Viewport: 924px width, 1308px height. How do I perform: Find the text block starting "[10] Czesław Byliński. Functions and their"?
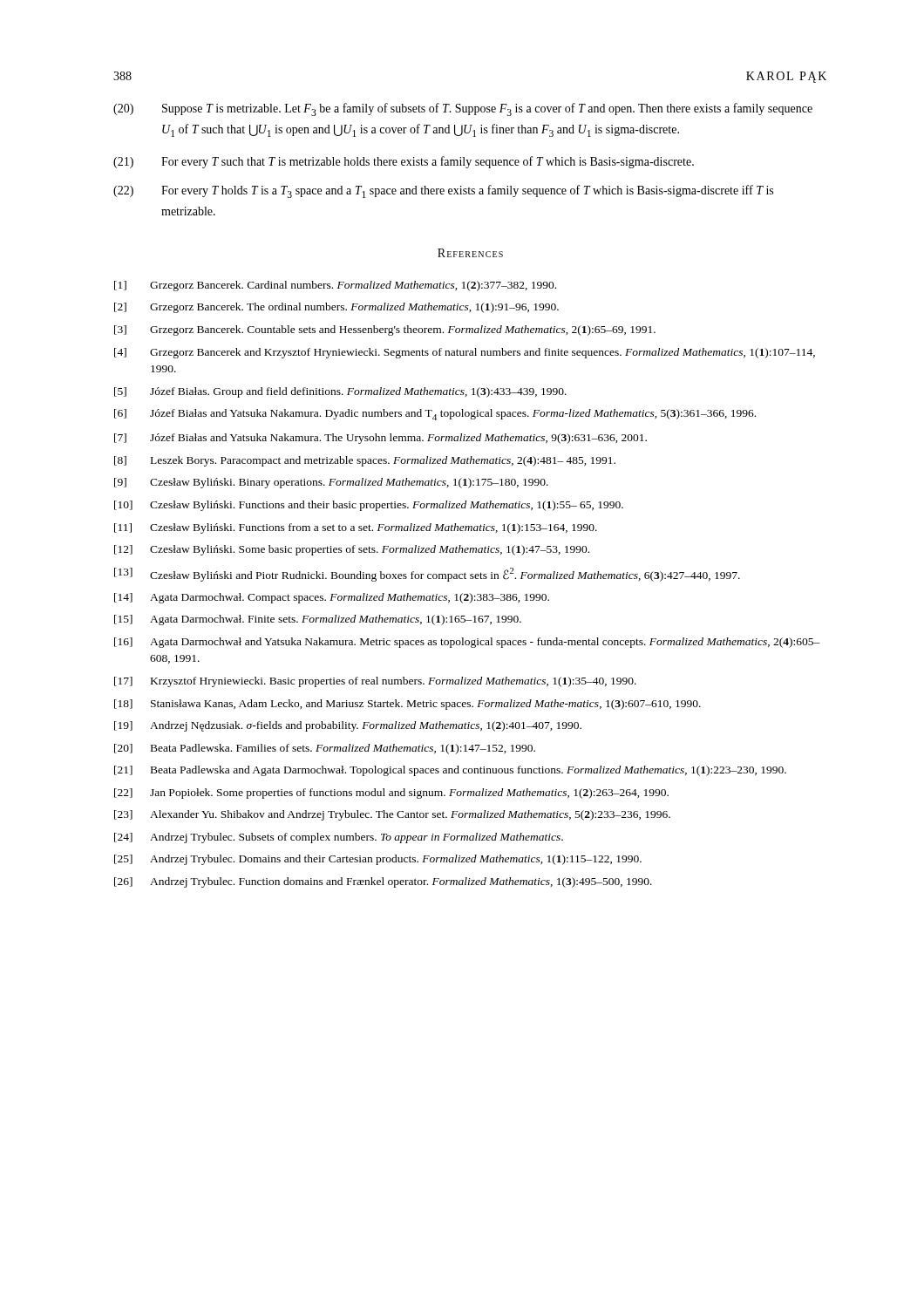[x=471, y=505]
